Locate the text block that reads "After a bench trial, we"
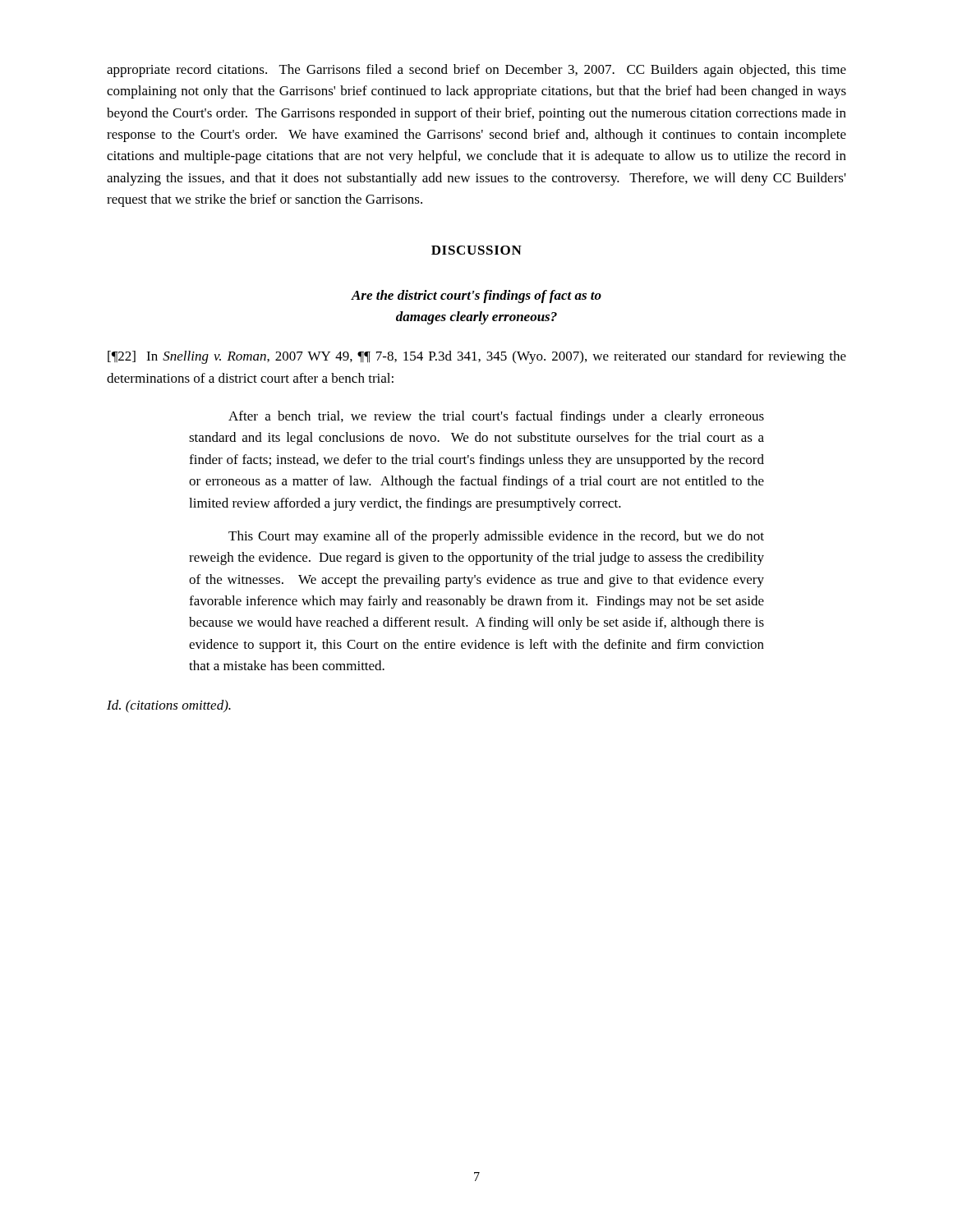This screenshot has height=1232, width=953. (476, 541)
